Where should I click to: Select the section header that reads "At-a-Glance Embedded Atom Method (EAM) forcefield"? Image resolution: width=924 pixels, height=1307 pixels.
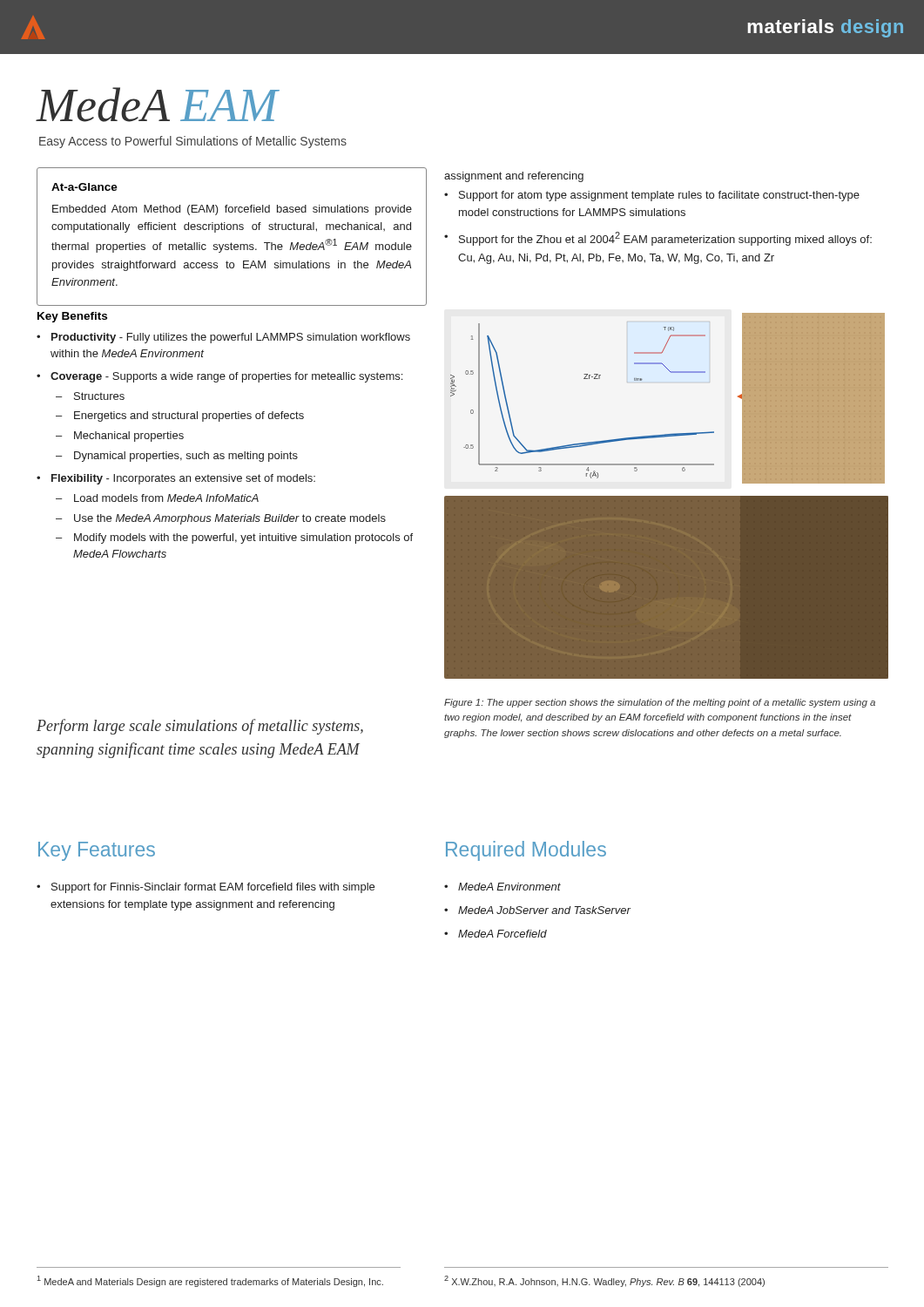232,236
